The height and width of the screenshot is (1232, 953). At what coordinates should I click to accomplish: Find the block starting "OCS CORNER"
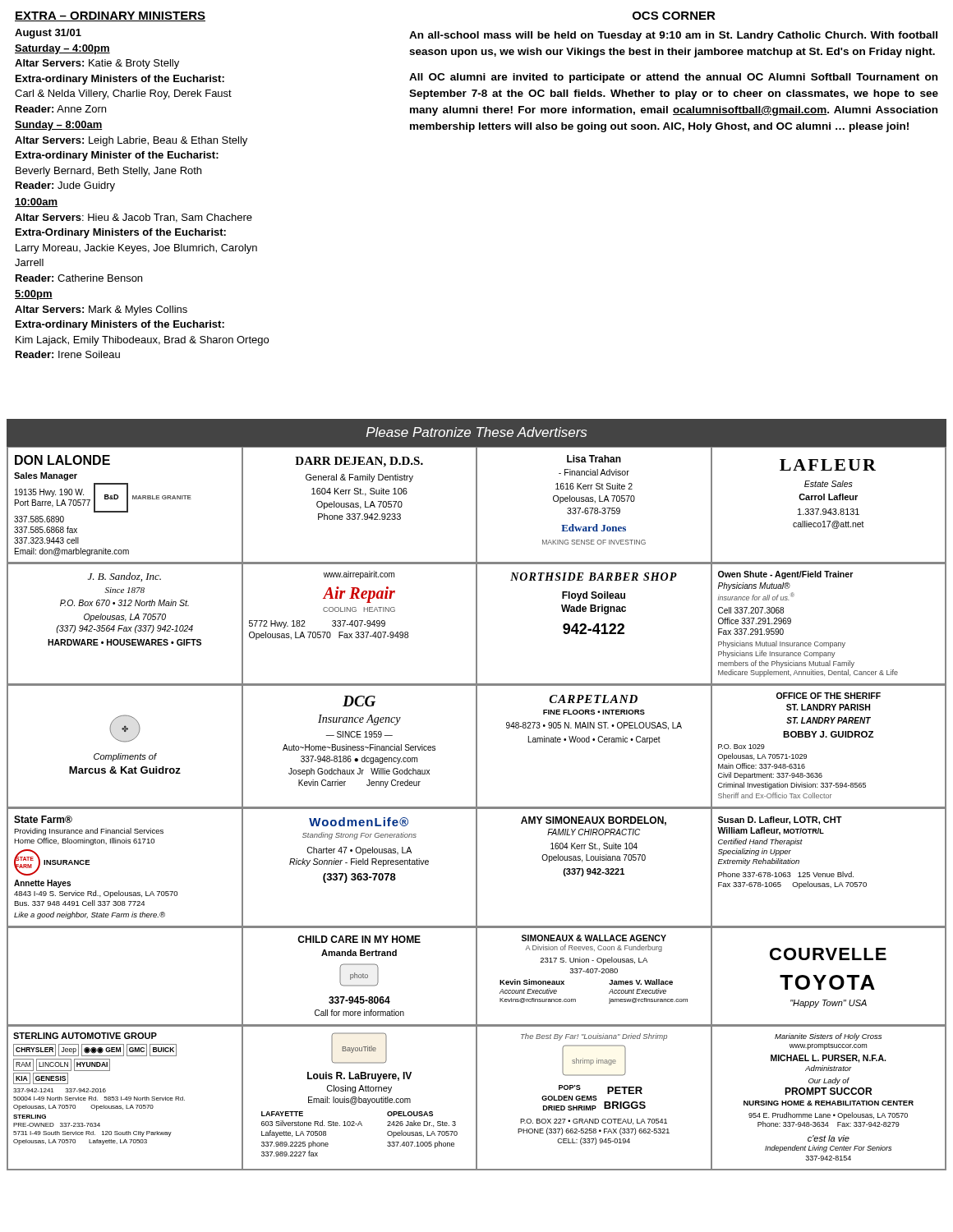[674, 15]
